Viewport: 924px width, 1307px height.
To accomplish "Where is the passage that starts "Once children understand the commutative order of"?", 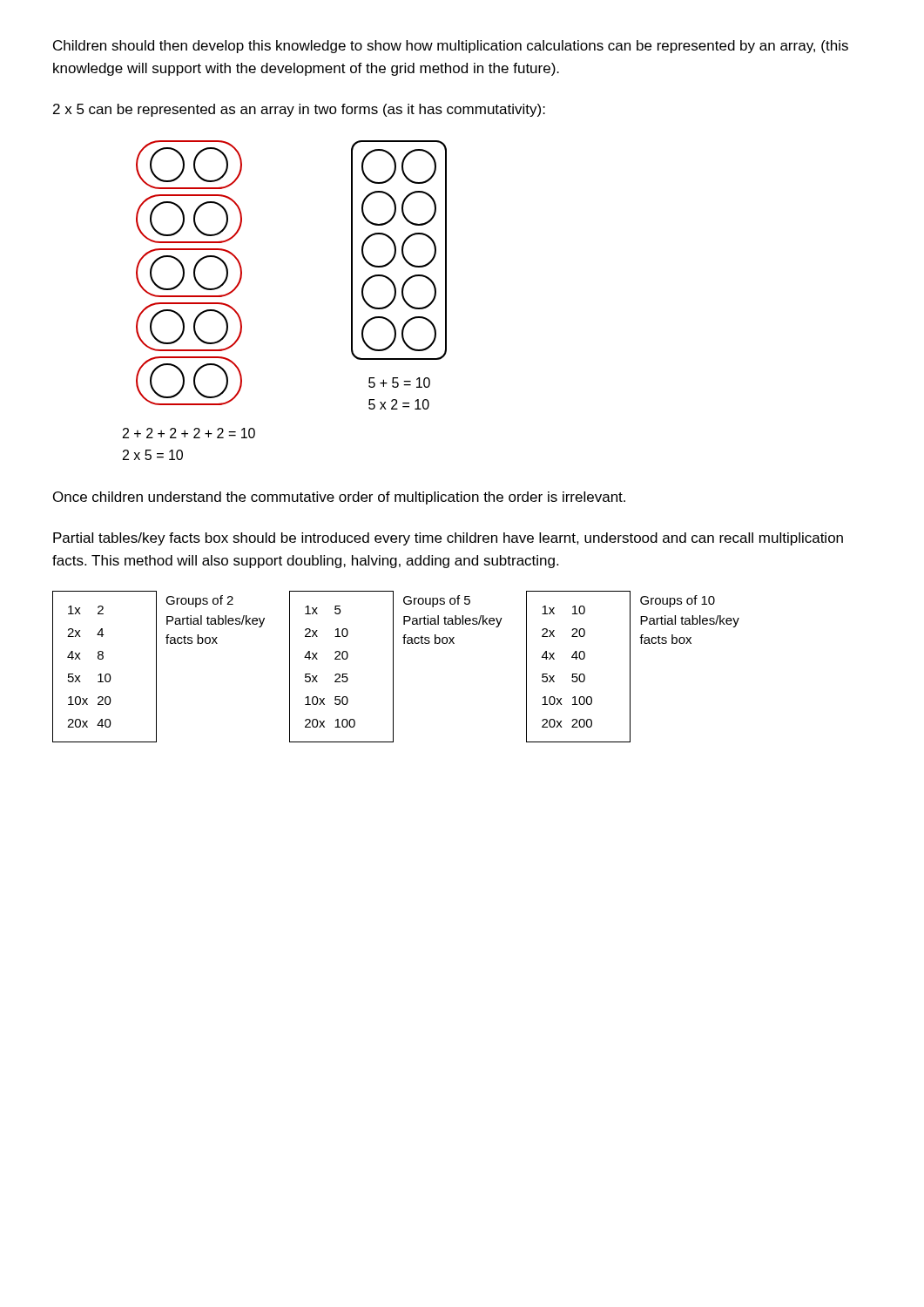I will point(339,497).
